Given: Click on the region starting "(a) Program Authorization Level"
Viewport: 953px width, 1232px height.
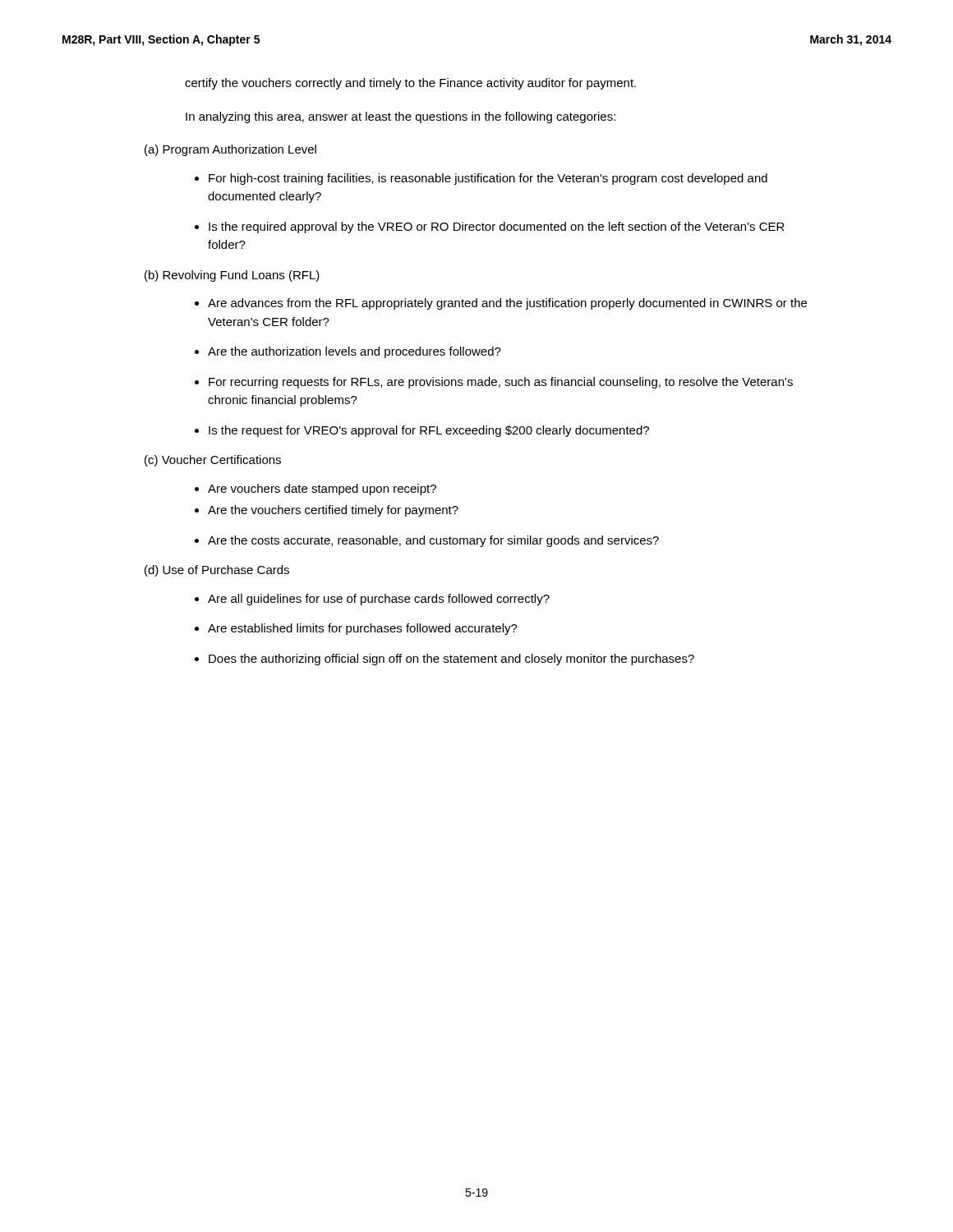Looking at the screenshot, I should (x=230, y=149).
